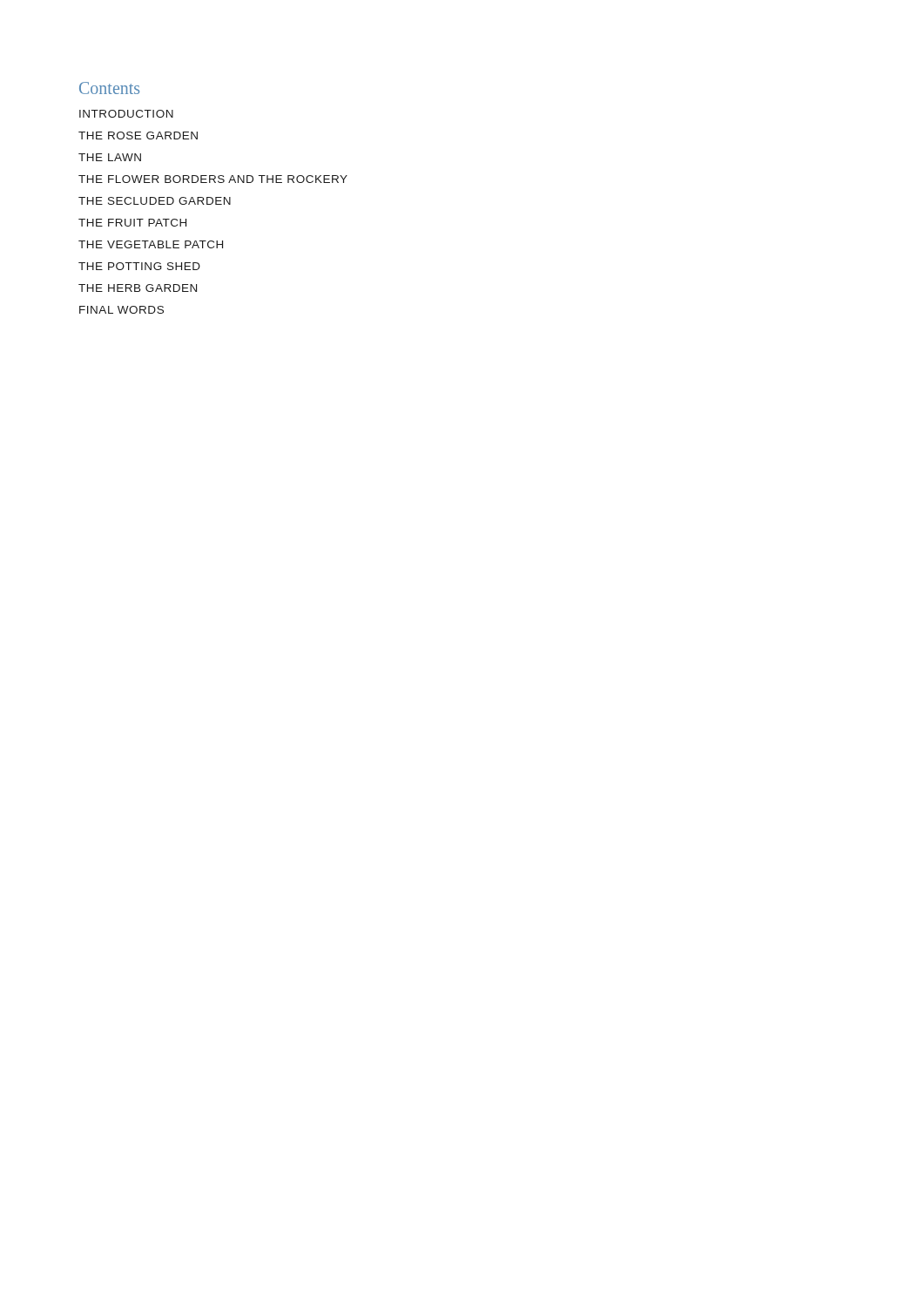Find the list item containing "THE HERB GARDEN"
924x1307 pixels.
[138, 288]
